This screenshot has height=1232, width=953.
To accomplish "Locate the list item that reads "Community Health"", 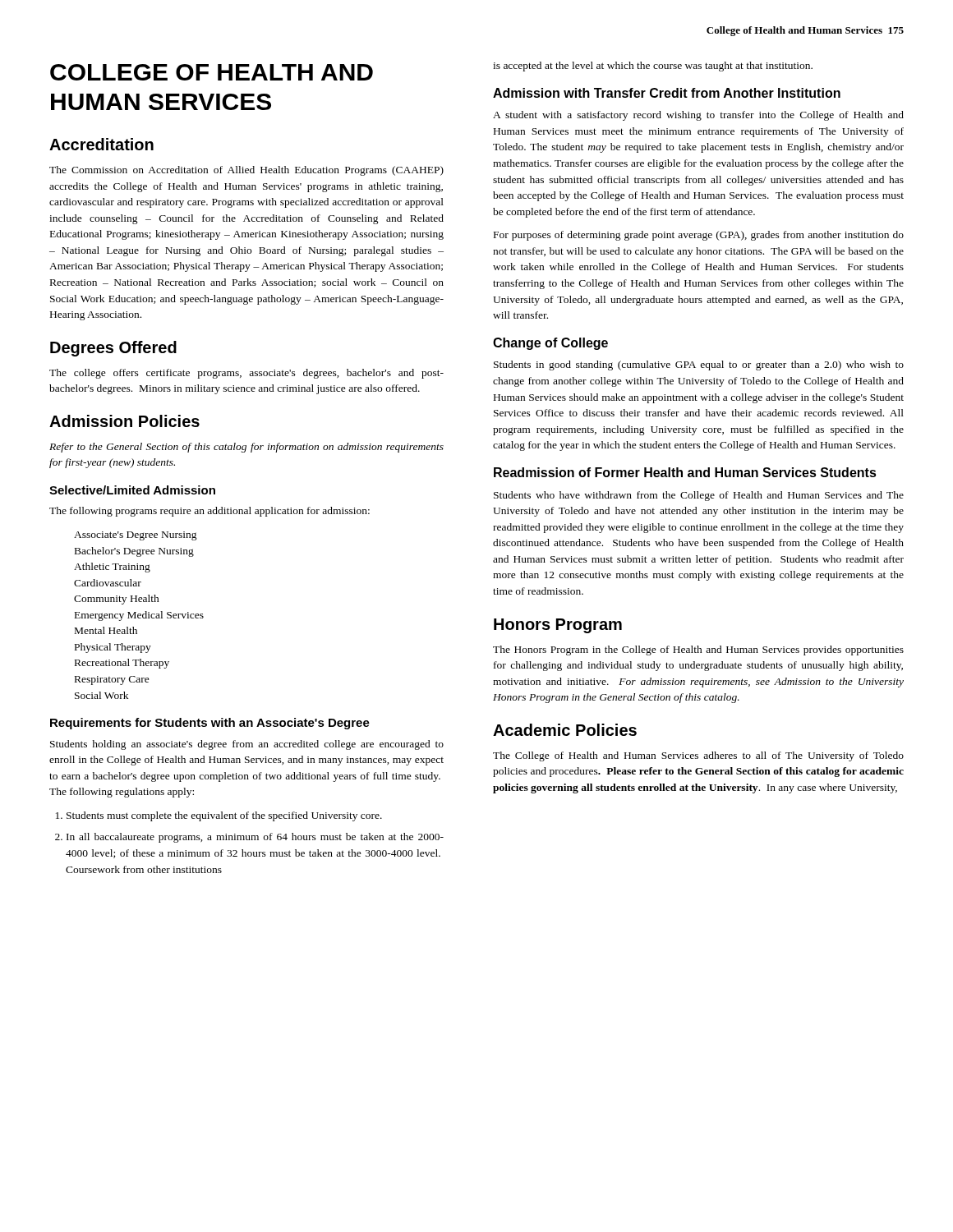I will pos(117,599).
